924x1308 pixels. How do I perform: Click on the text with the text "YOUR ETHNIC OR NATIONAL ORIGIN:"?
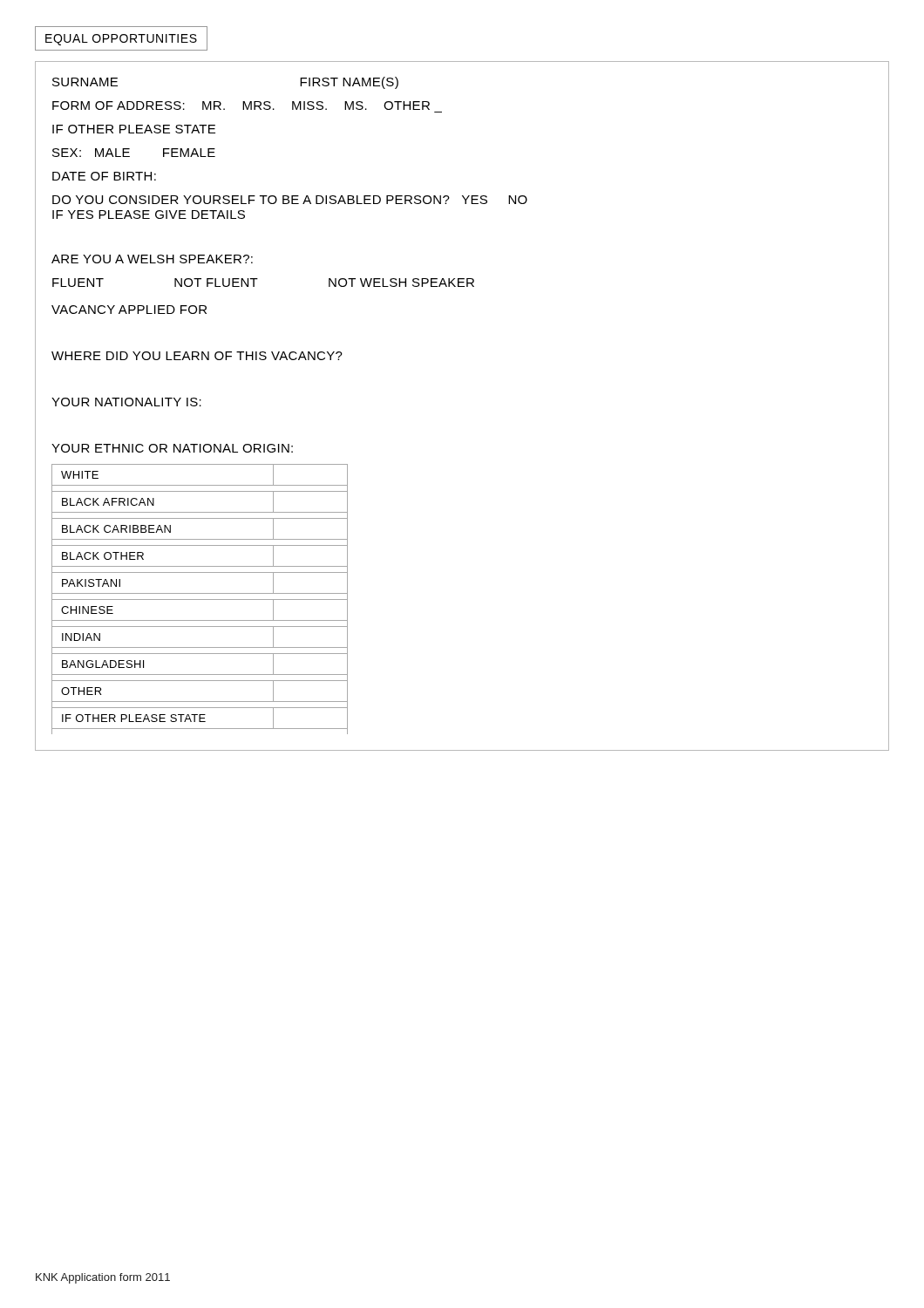[173, 448]
